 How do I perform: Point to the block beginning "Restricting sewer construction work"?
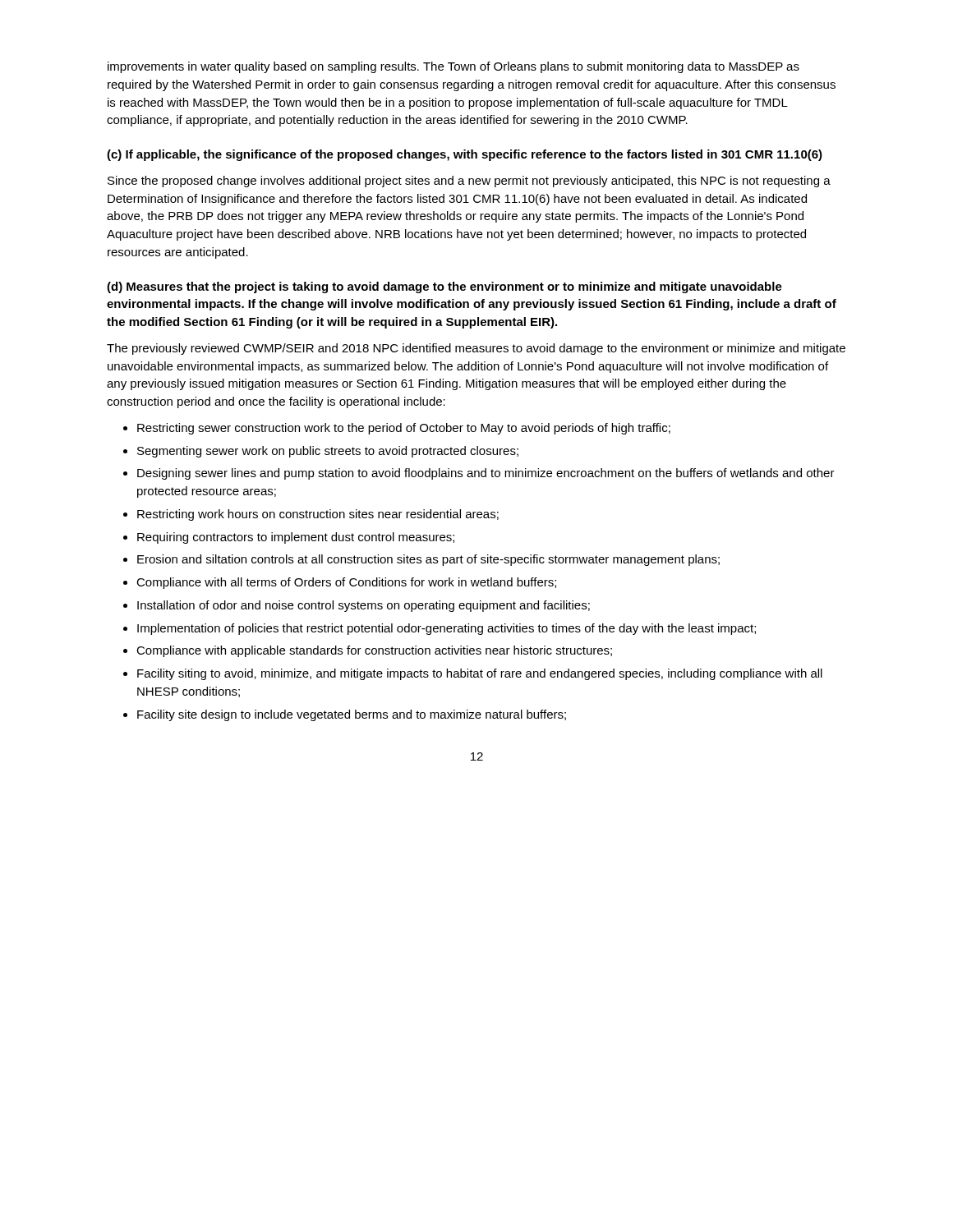pos(404,427)
